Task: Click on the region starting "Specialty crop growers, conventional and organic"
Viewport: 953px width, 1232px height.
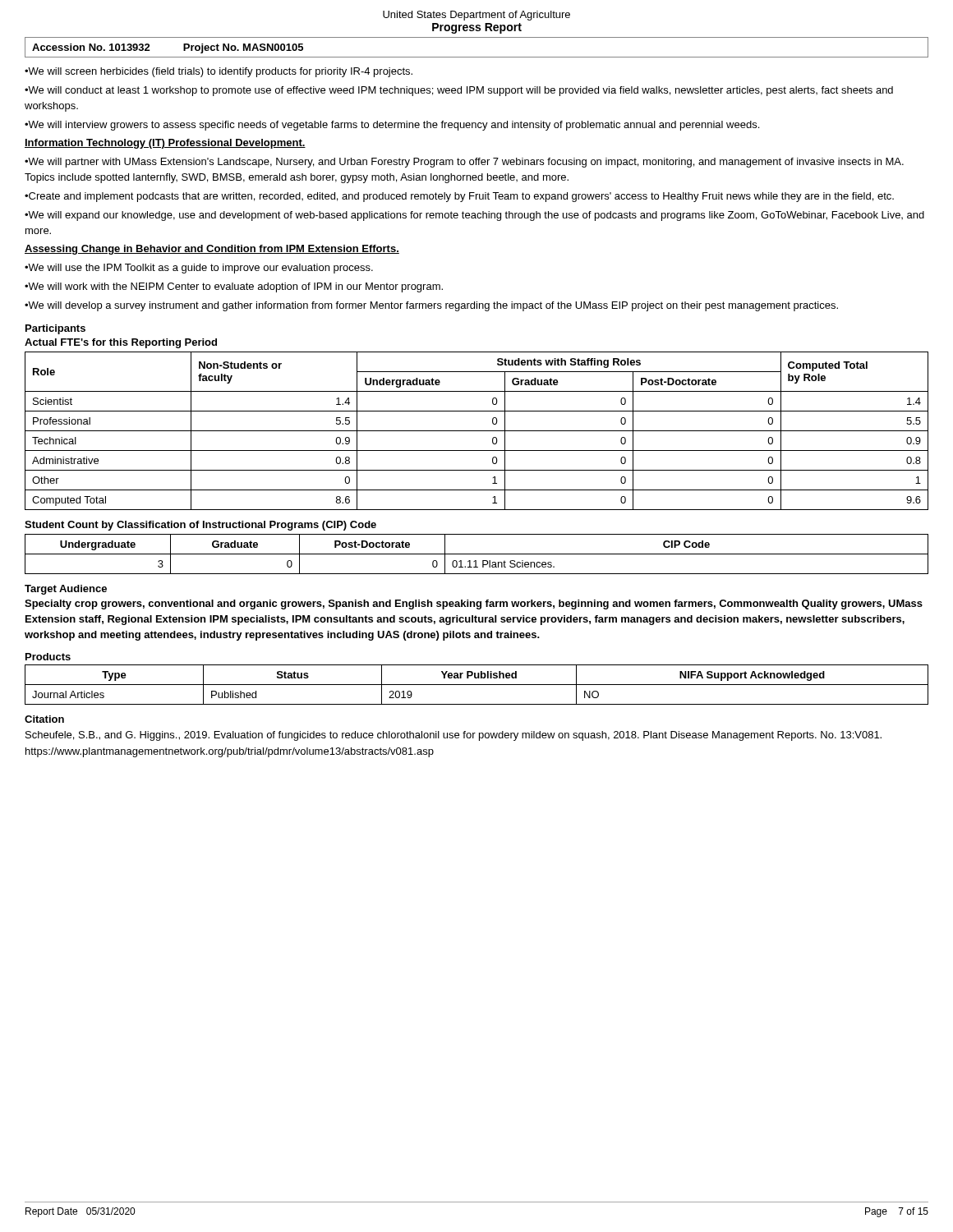Action: 474,619
